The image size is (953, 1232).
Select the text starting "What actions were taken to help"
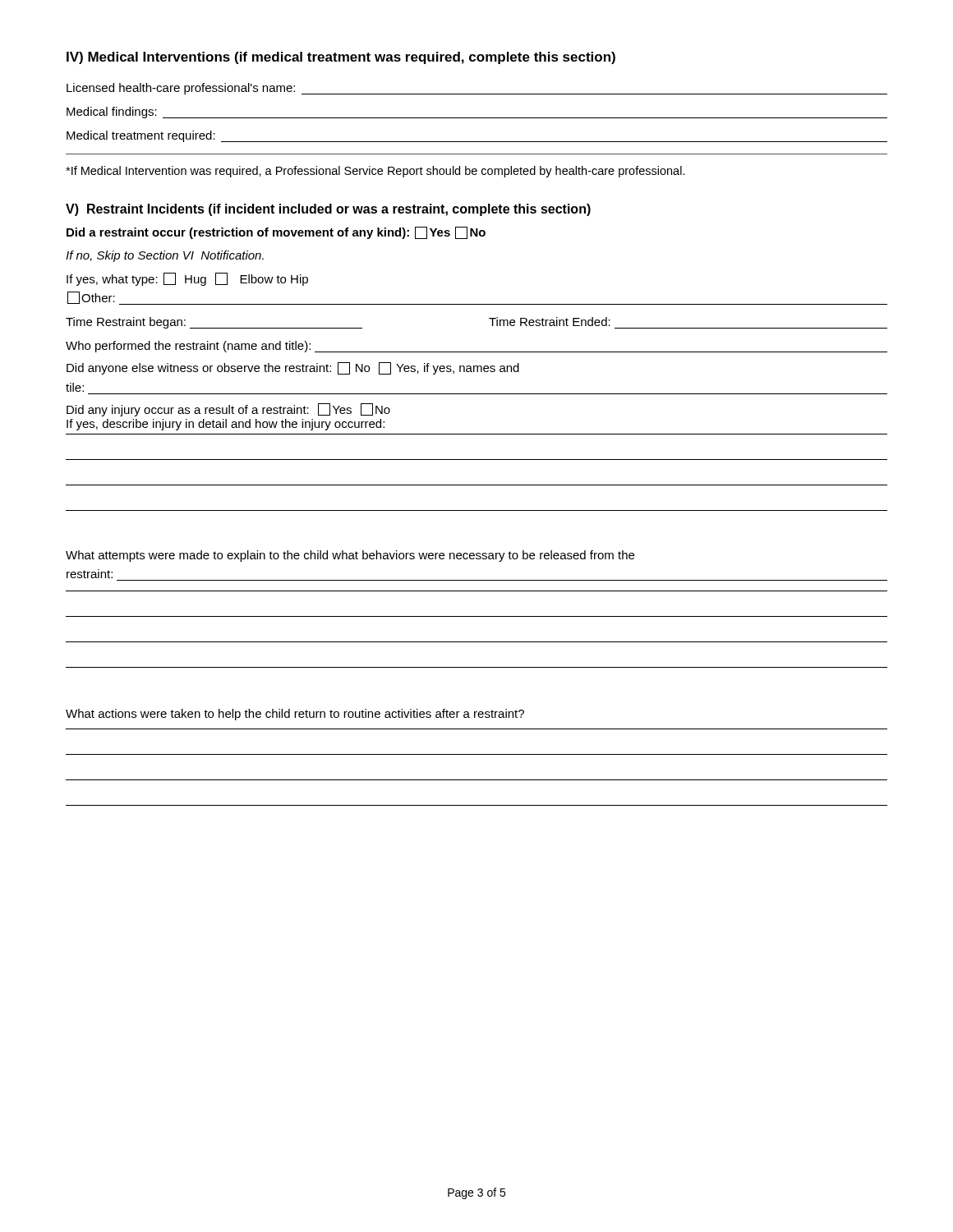(x=295, y=713)
